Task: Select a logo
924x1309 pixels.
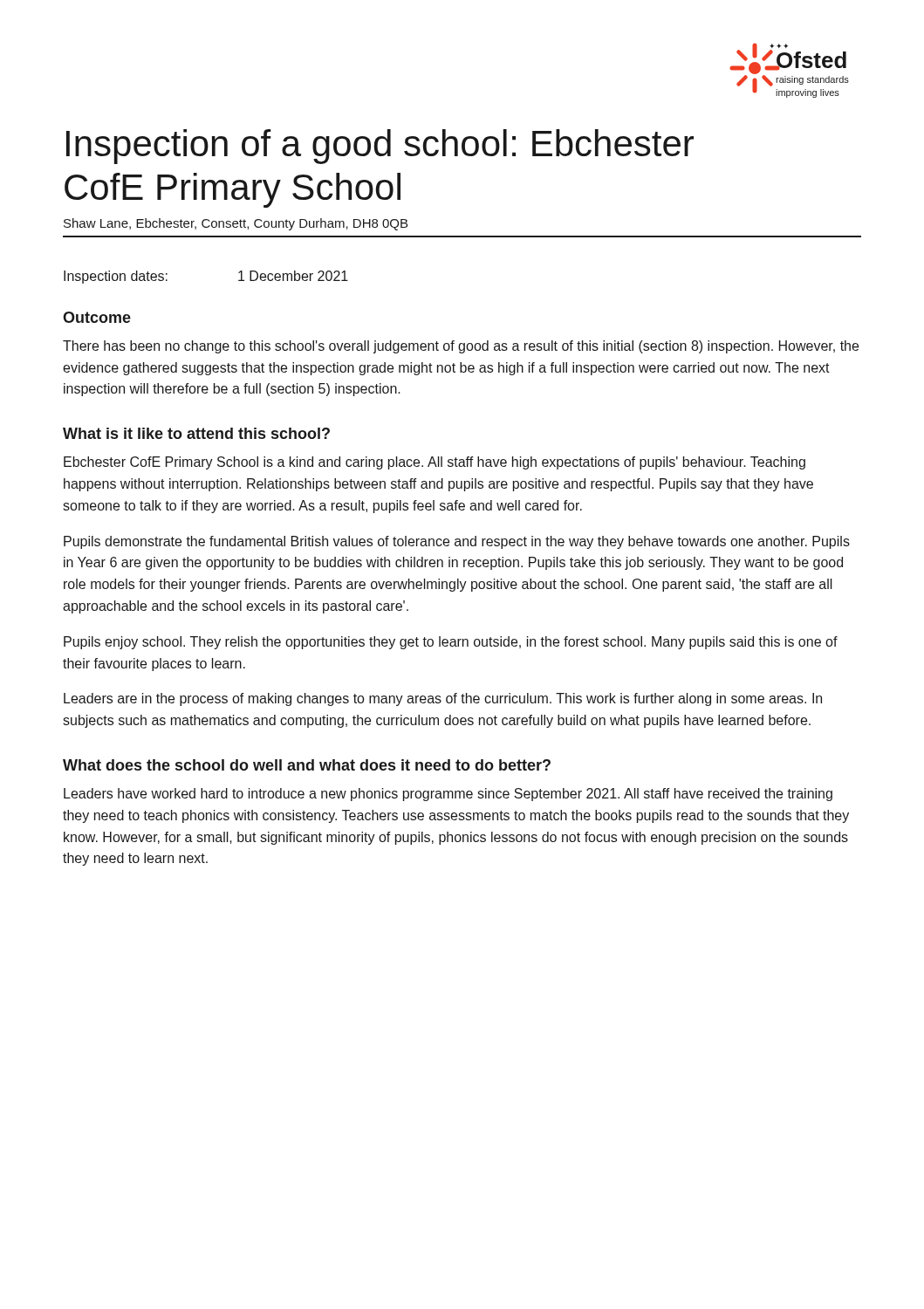Action: pos(783,70)
